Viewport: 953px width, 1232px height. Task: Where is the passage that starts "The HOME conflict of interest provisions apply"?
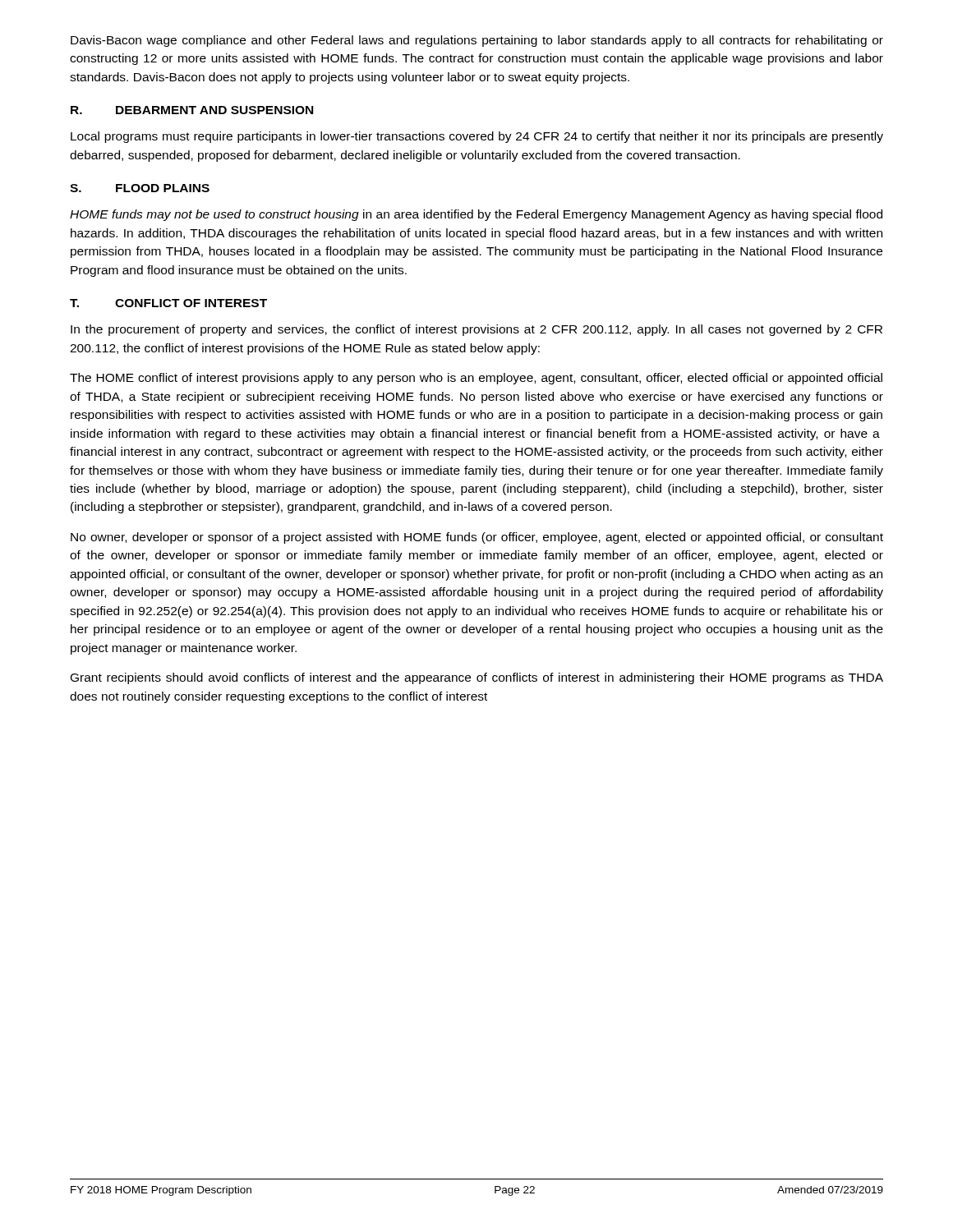tap(476, 442)
